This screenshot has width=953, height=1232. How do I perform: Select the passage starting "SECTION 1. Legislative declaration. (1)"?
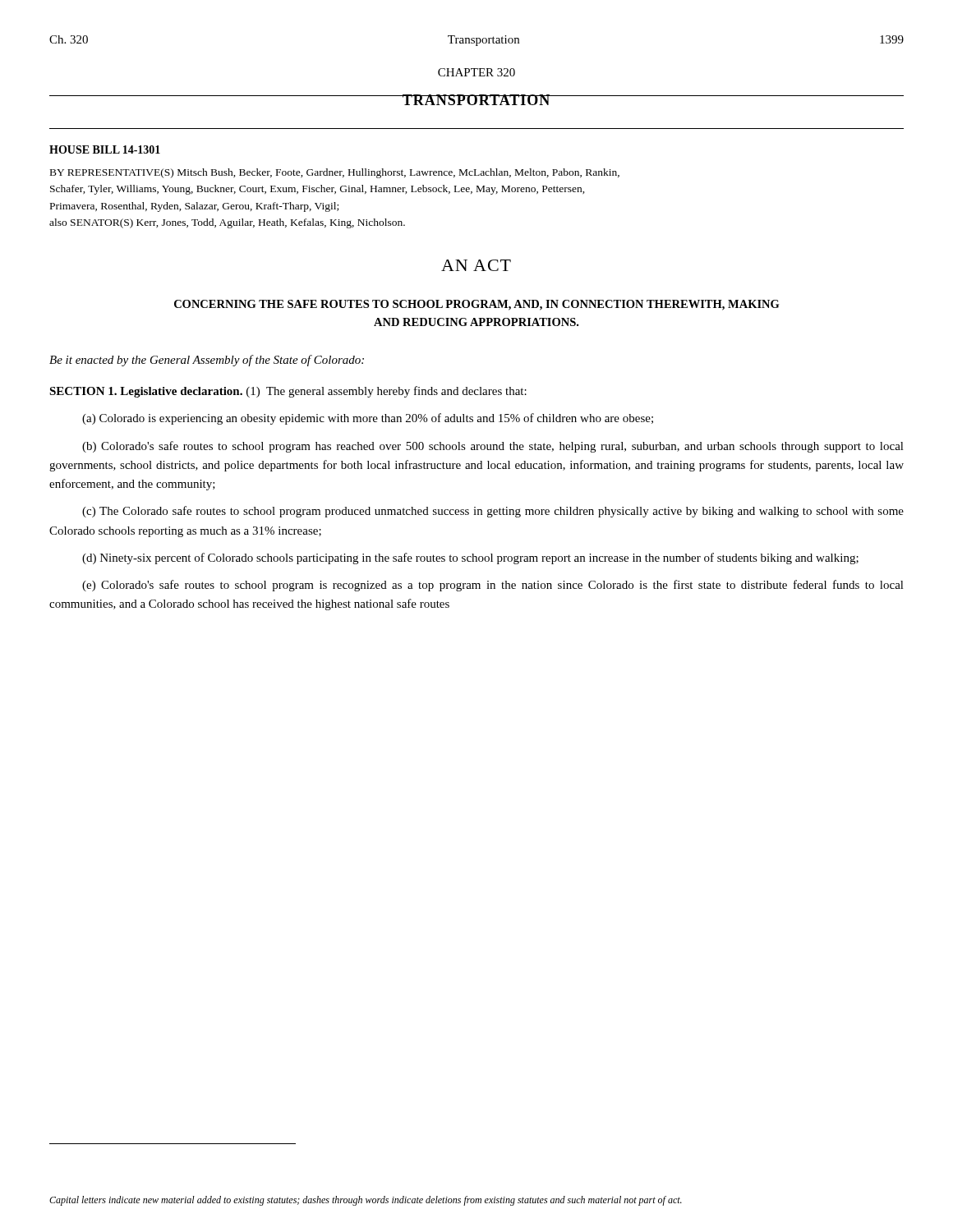click(288, 391)
